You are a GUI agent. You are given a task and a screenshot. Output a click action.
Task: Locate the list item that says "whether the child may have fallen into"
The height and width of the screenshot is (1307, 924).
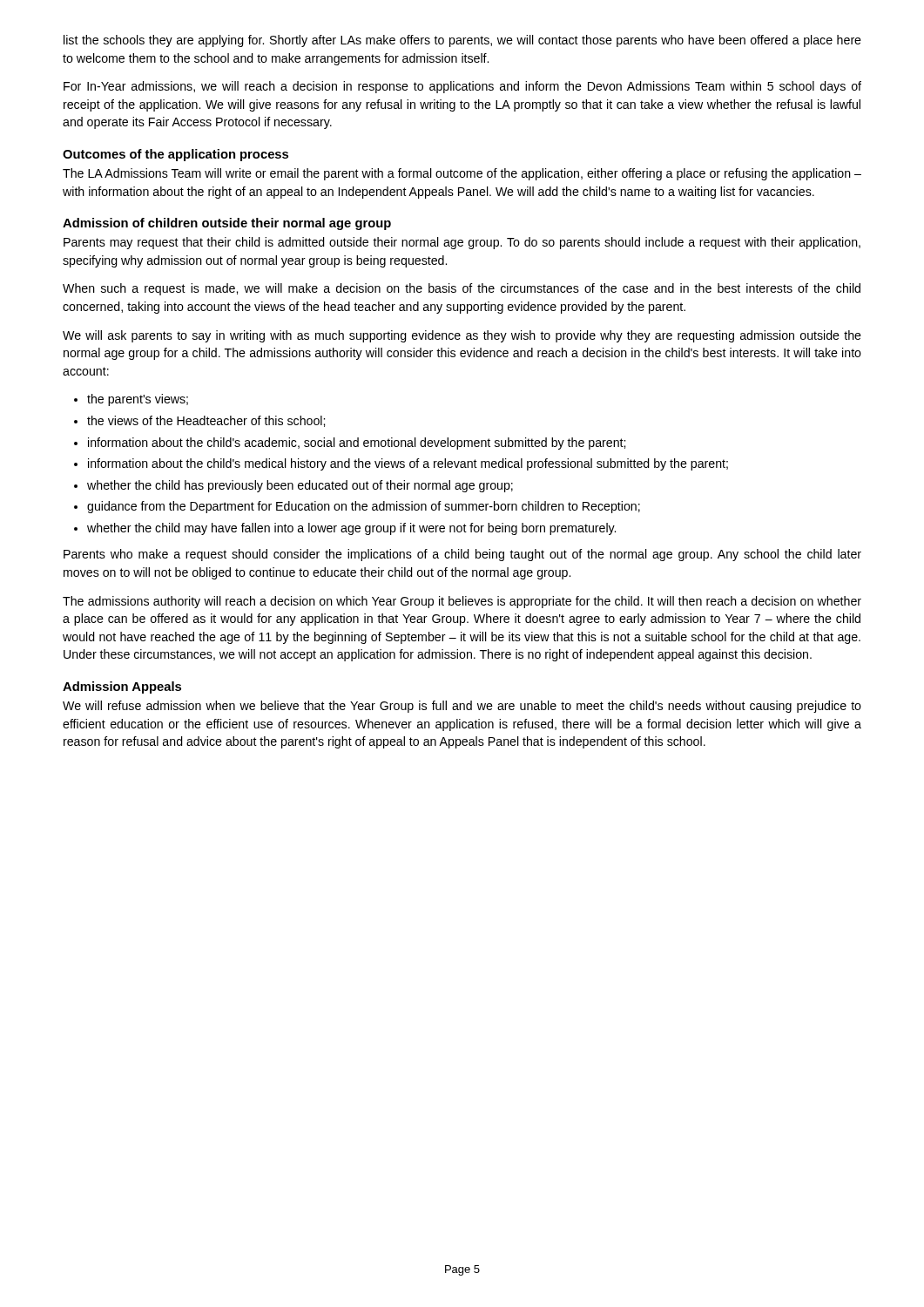(x=474, y=528)
